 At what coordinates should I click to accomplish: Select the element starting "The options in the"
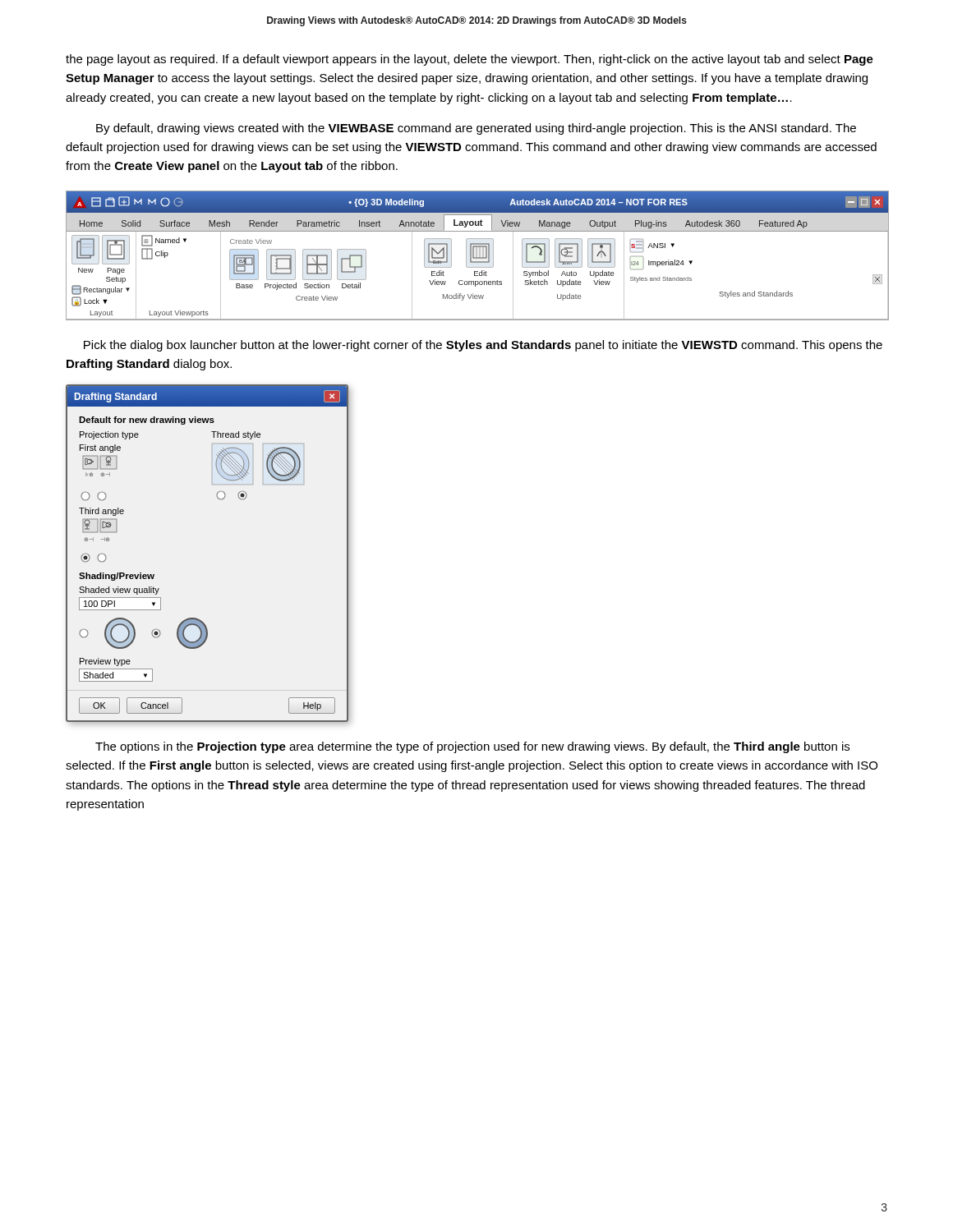coord(472,775)
